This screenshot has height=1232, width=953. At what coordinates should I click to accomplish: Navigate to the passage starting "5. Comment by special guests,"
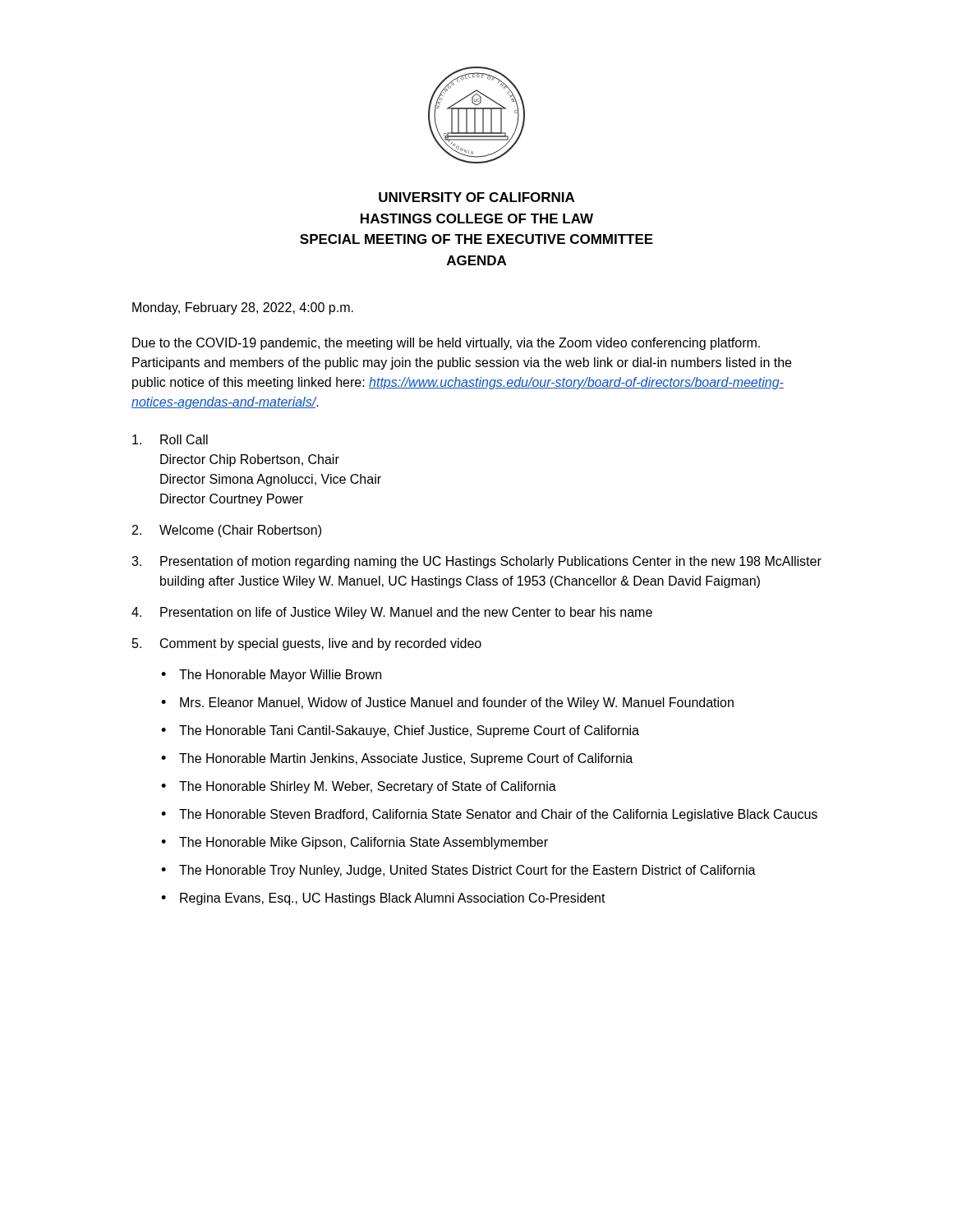[476, 644]
